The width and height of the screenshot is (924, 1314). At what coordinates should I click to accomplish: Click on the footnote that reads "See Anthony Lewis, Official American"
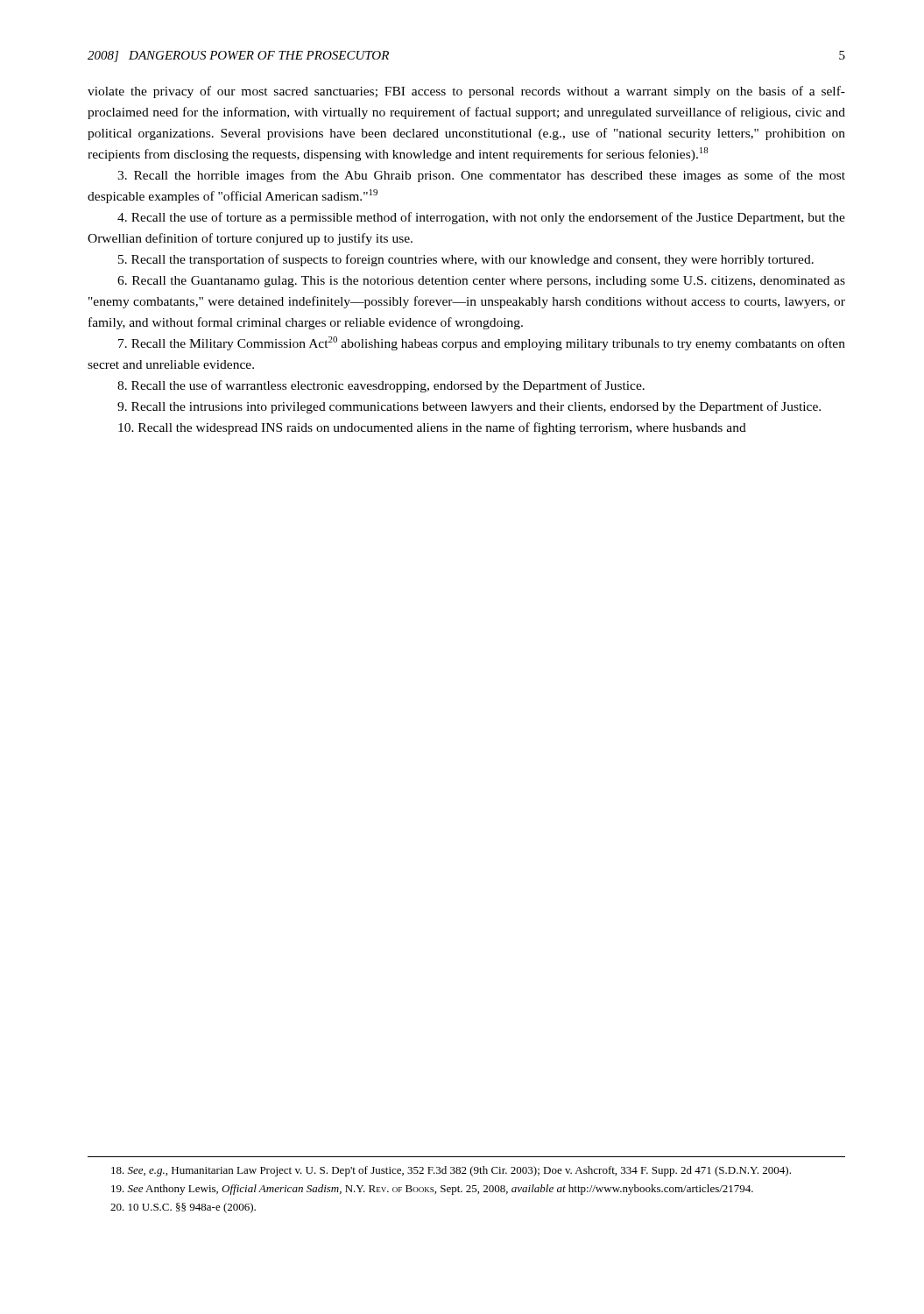click(466, 1189)
